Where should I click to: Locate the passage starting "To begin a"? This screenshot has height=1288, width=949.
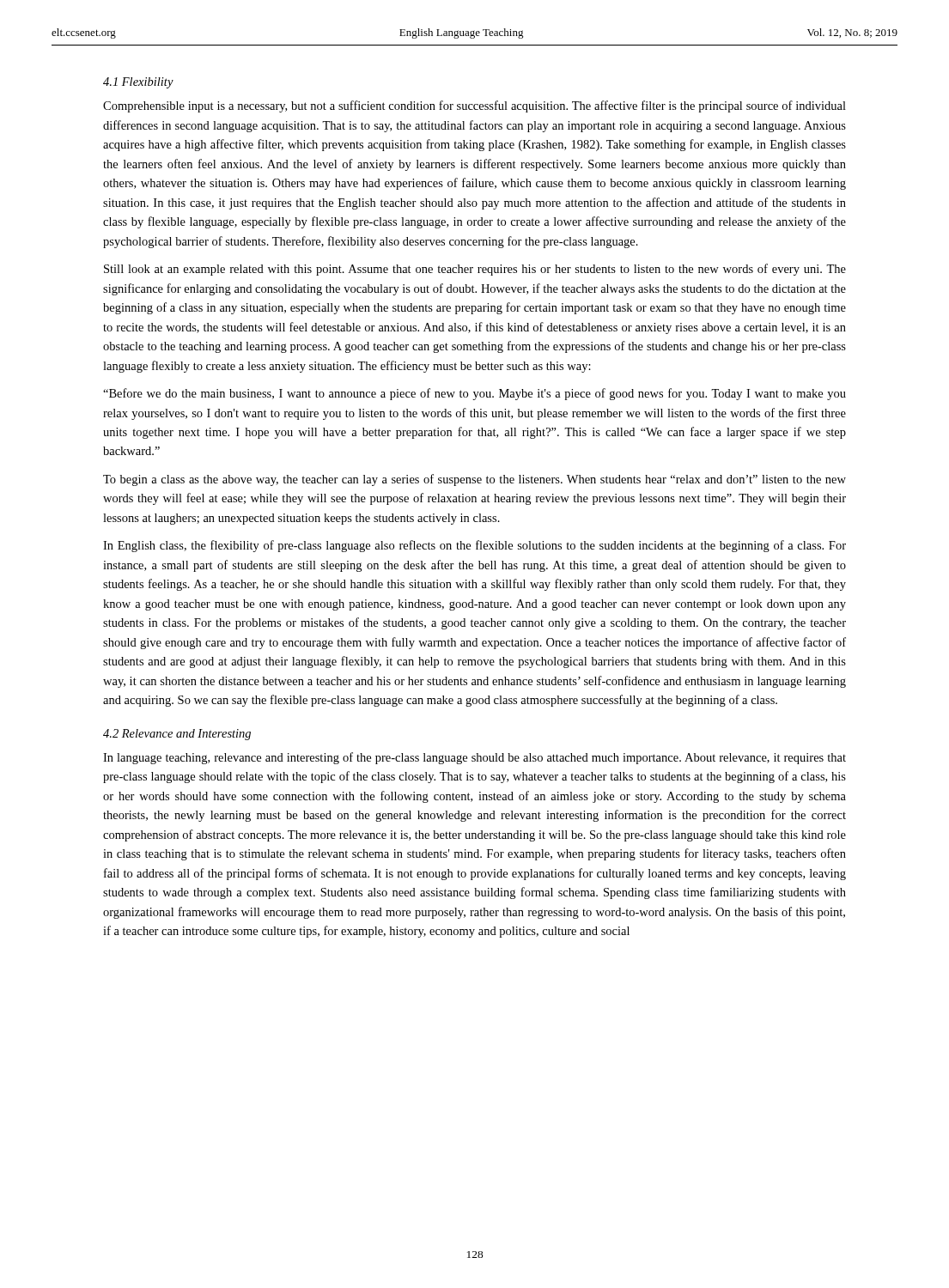click(x=474, y=498)
